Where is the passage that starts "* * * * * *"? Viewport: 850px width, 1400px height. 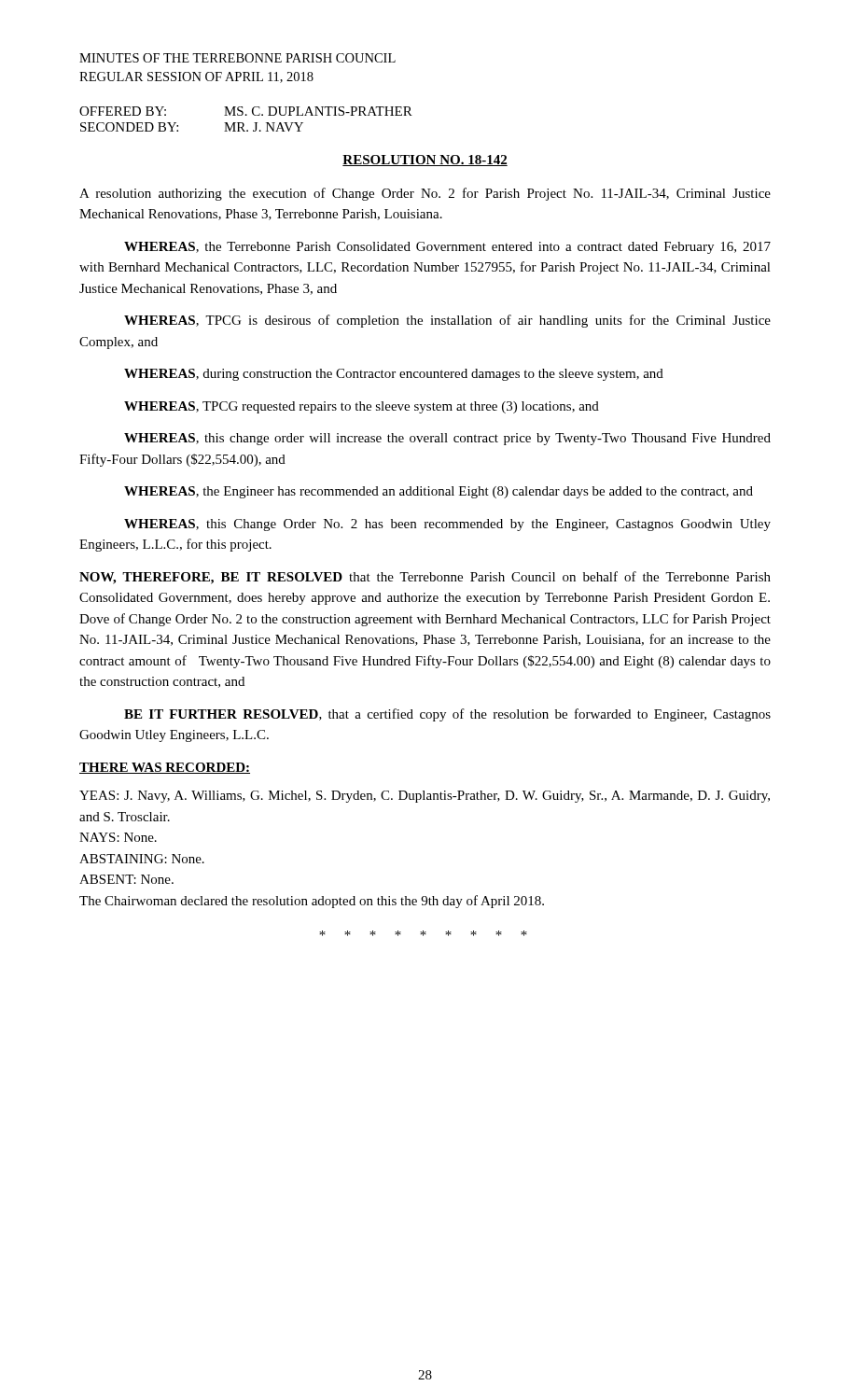pyautogui.click(x=425, y=935)
